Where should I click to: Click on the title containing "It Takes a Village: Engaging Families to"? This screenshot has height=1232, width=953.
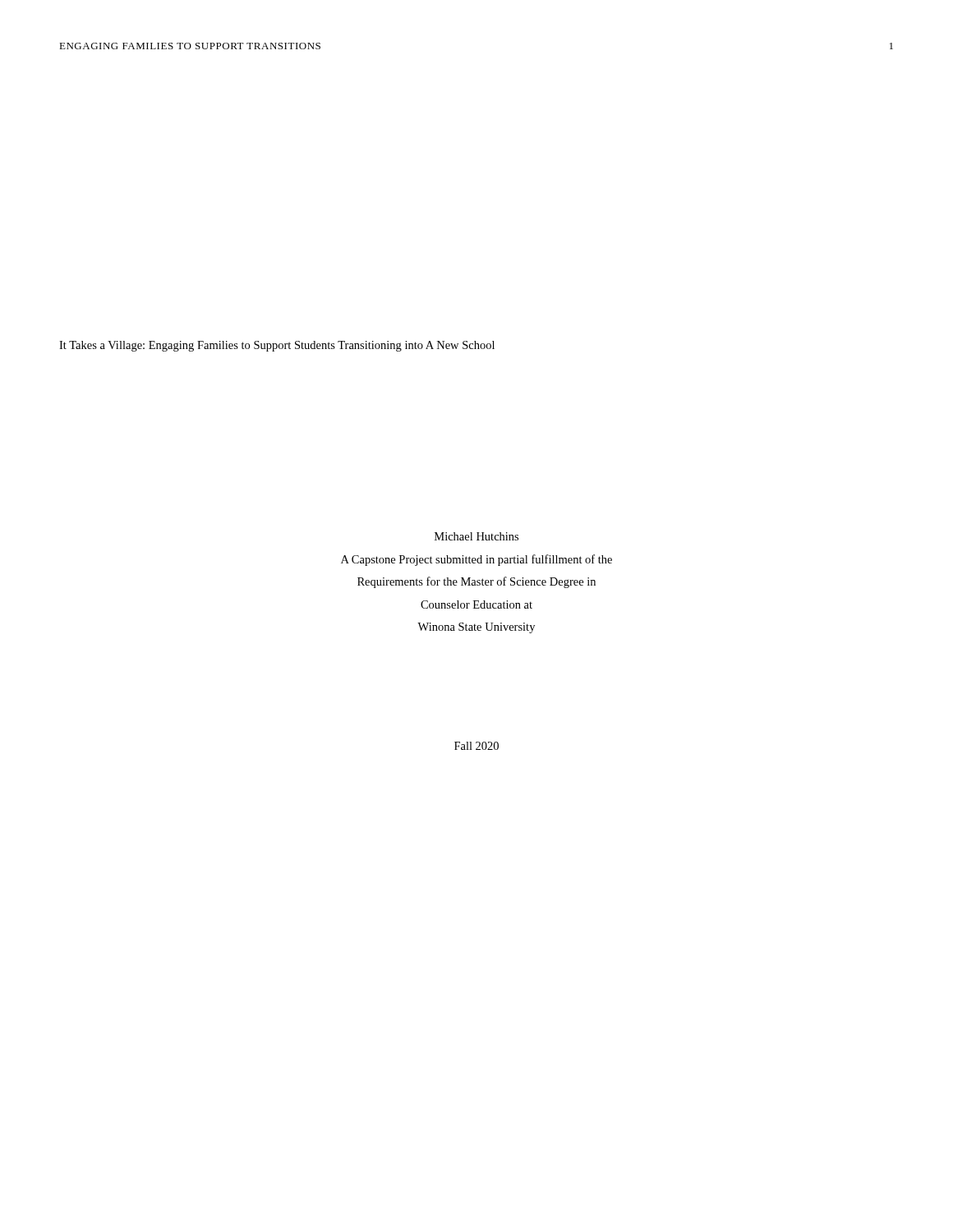[x=277, y=345]
